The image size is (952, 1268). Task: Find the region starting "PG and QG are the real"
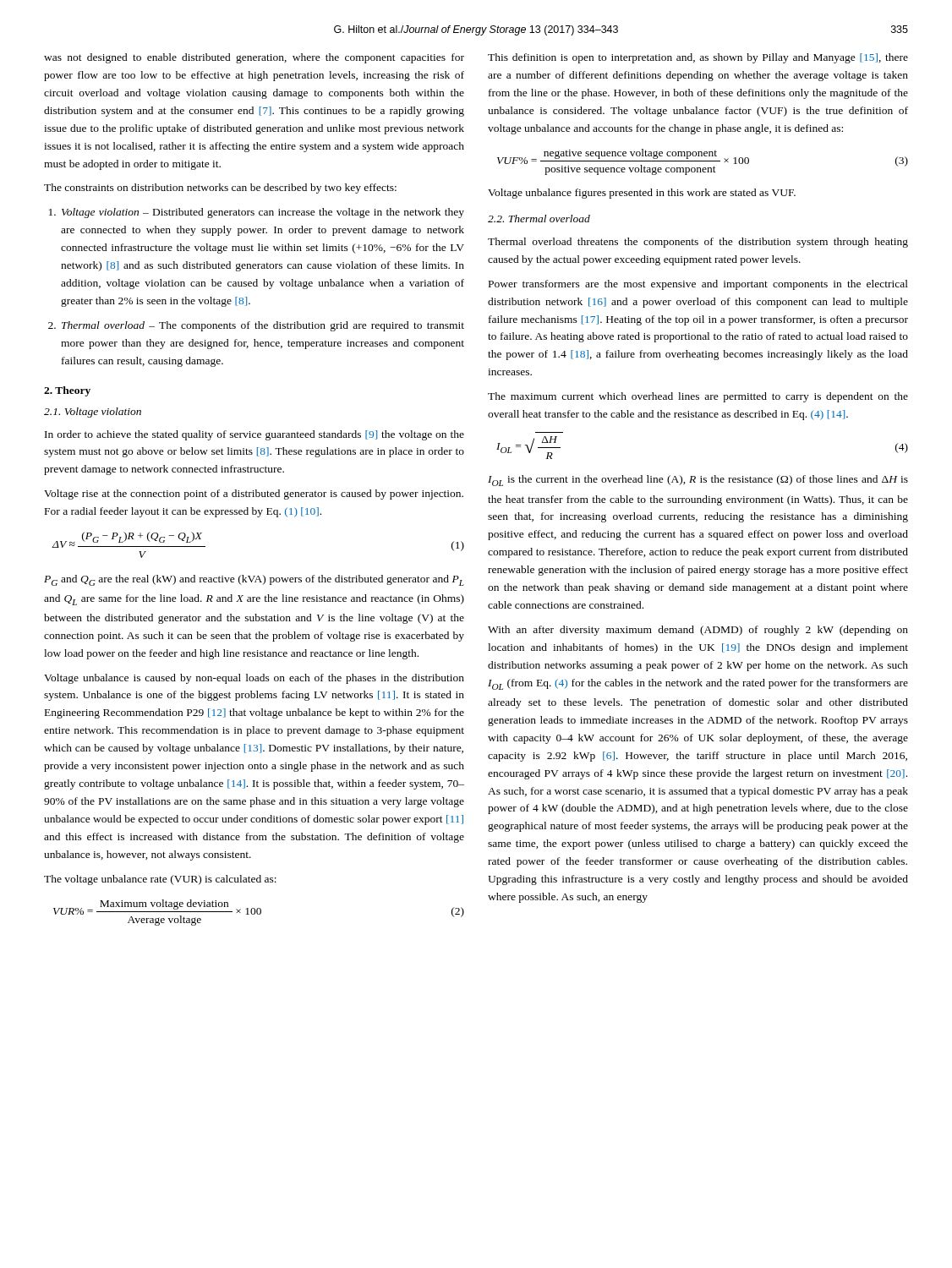254,729
